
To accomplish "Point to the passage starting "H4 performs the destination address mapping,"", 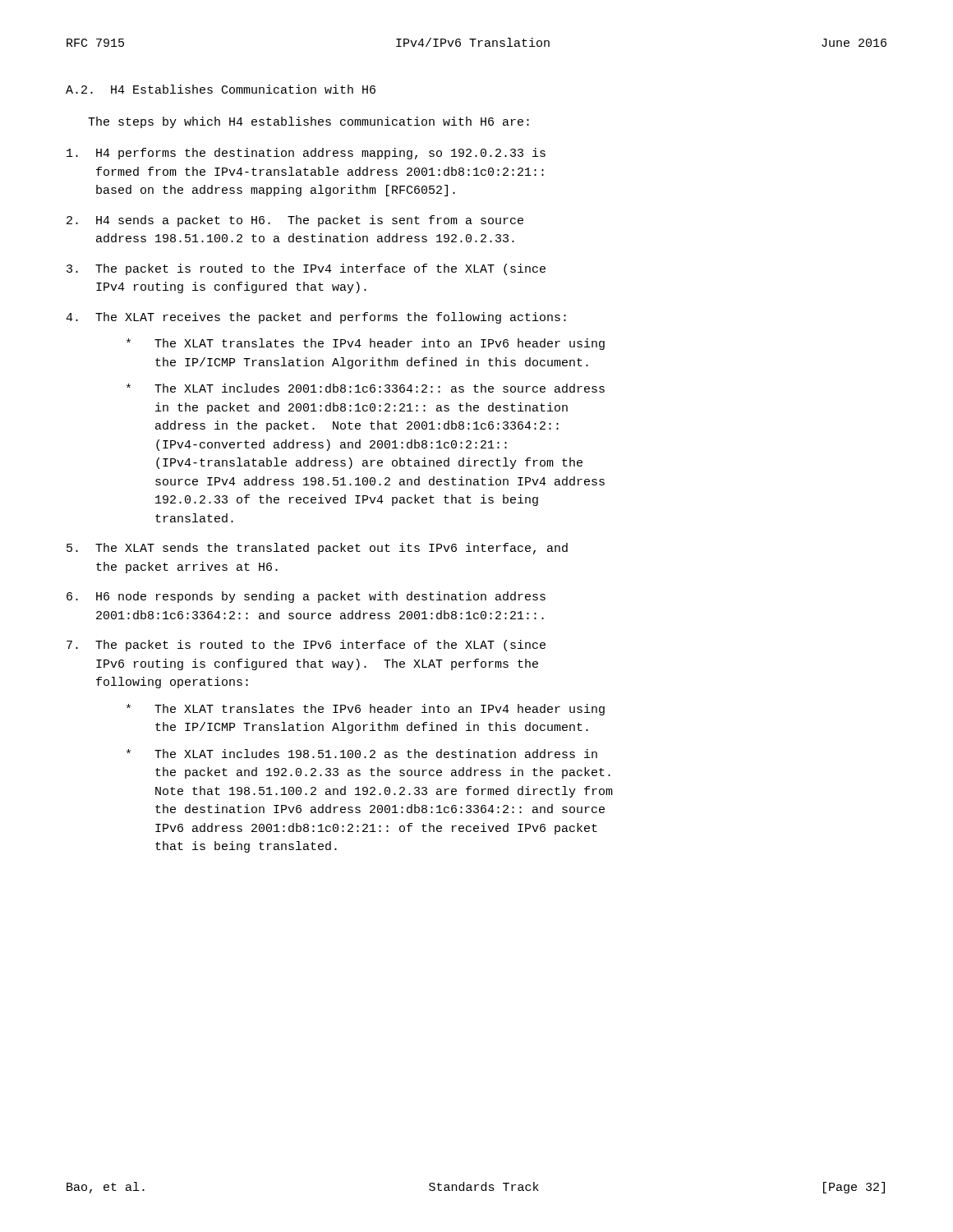I will (x=476, y=173).
